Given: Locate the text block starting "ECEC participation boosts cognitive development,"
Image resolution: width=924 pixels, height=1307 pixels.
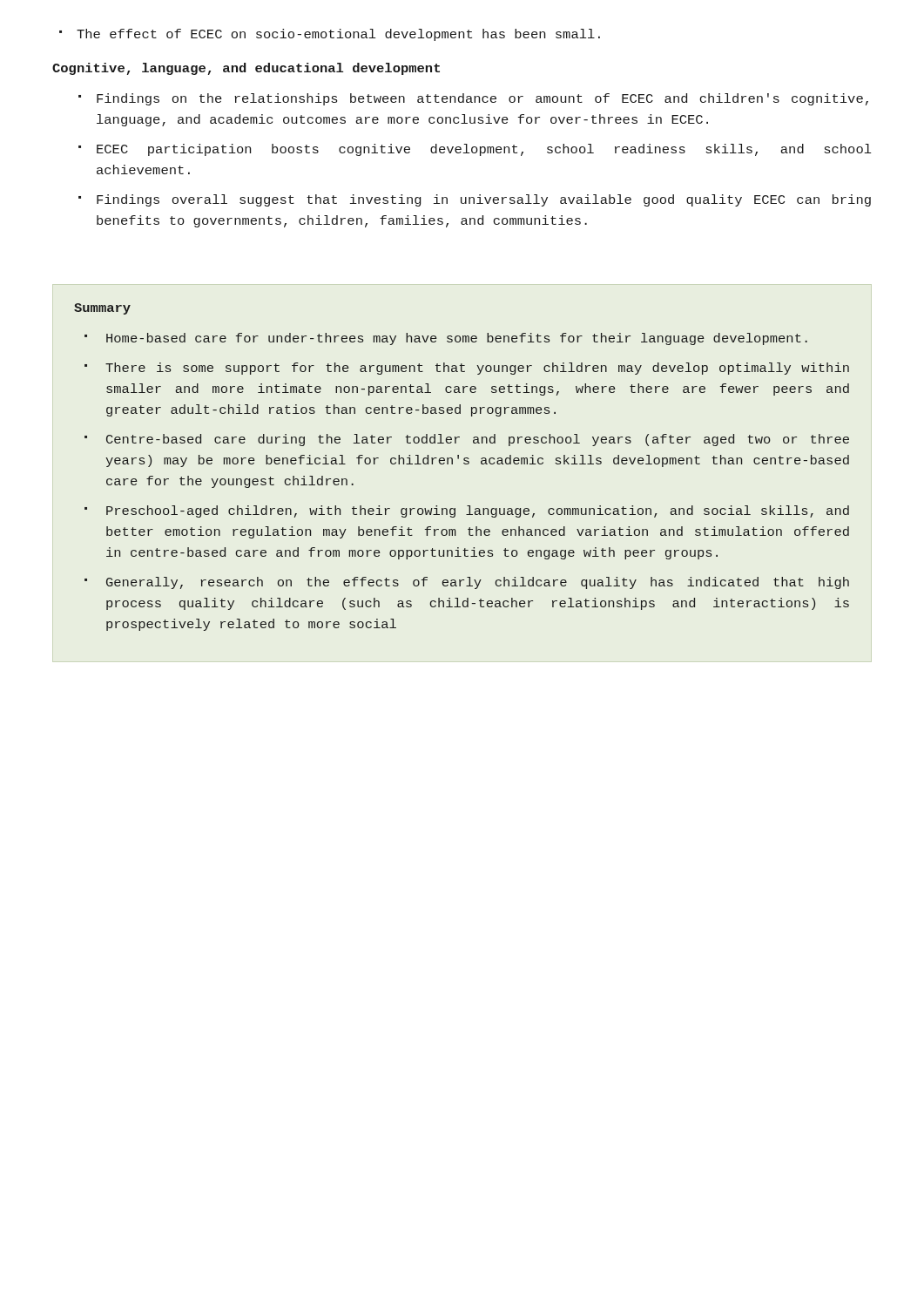Looking at the screenshot, I should 462,160.
